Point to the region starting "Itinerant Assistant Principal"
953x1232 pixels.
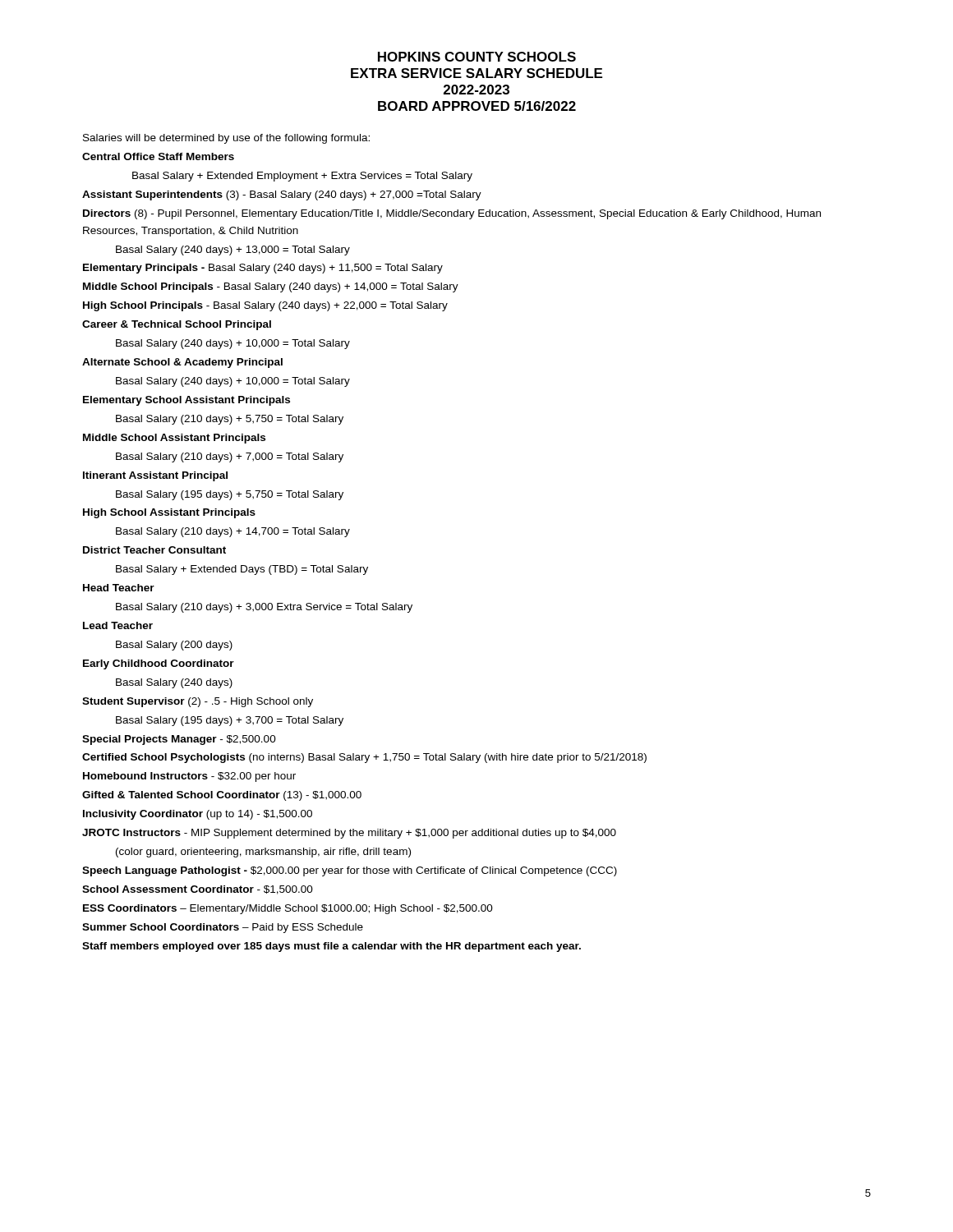(155, 476)
